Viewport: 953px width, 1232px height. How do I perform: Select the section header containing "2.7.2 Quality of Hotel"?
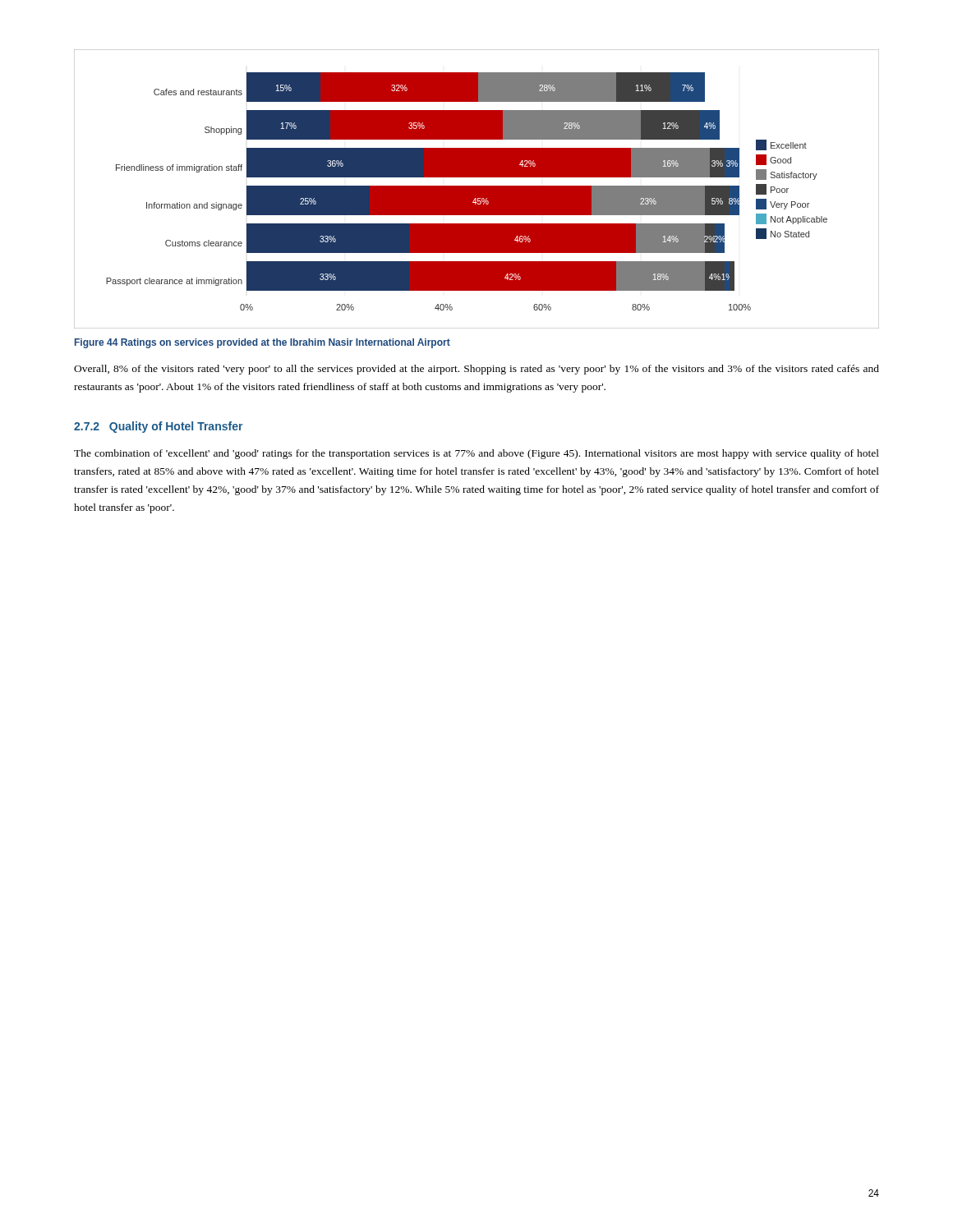coord(158,426)
